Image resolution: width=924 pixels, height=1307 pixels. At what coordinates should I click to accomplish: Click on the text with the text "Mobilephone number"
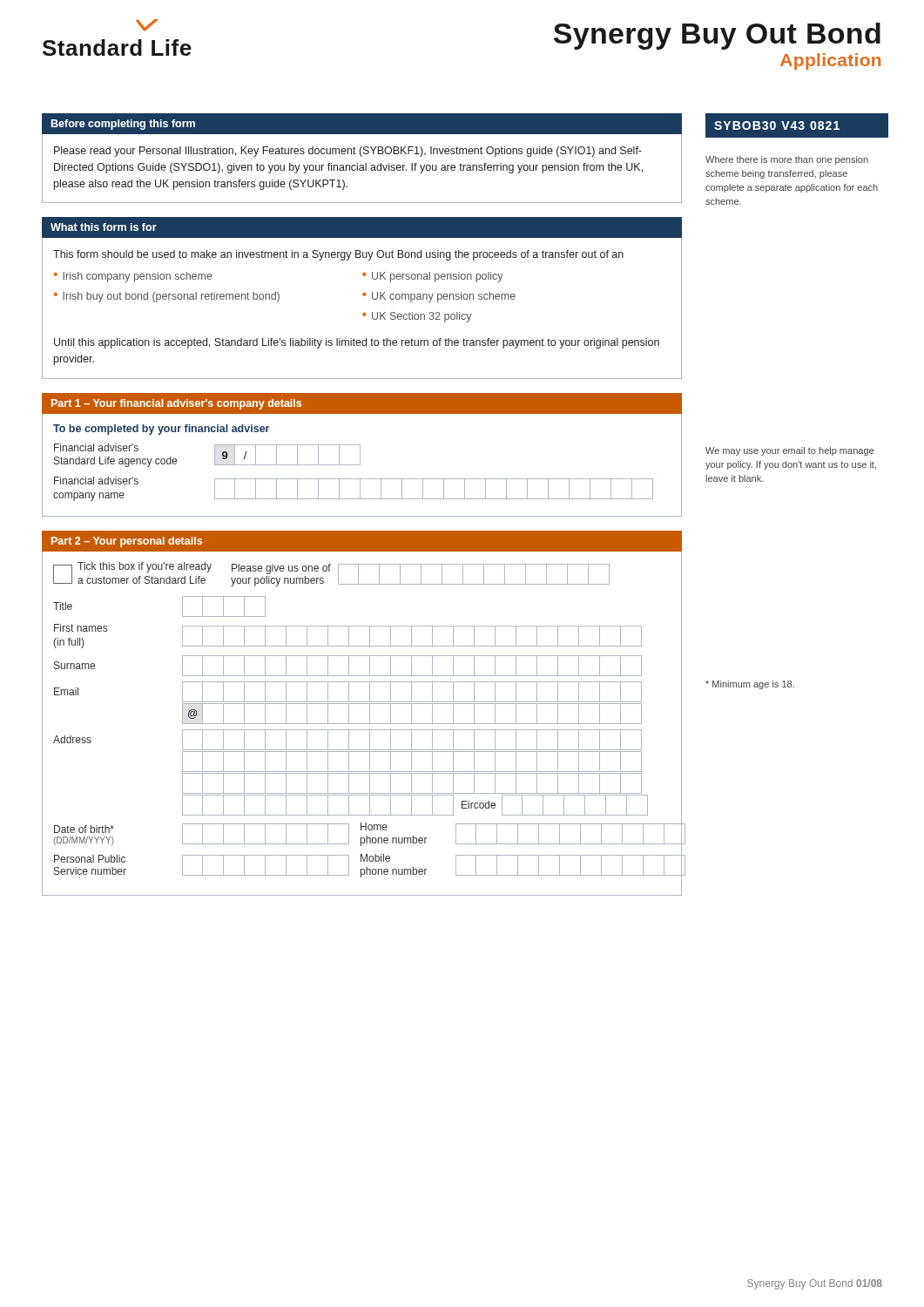(523, 865)
